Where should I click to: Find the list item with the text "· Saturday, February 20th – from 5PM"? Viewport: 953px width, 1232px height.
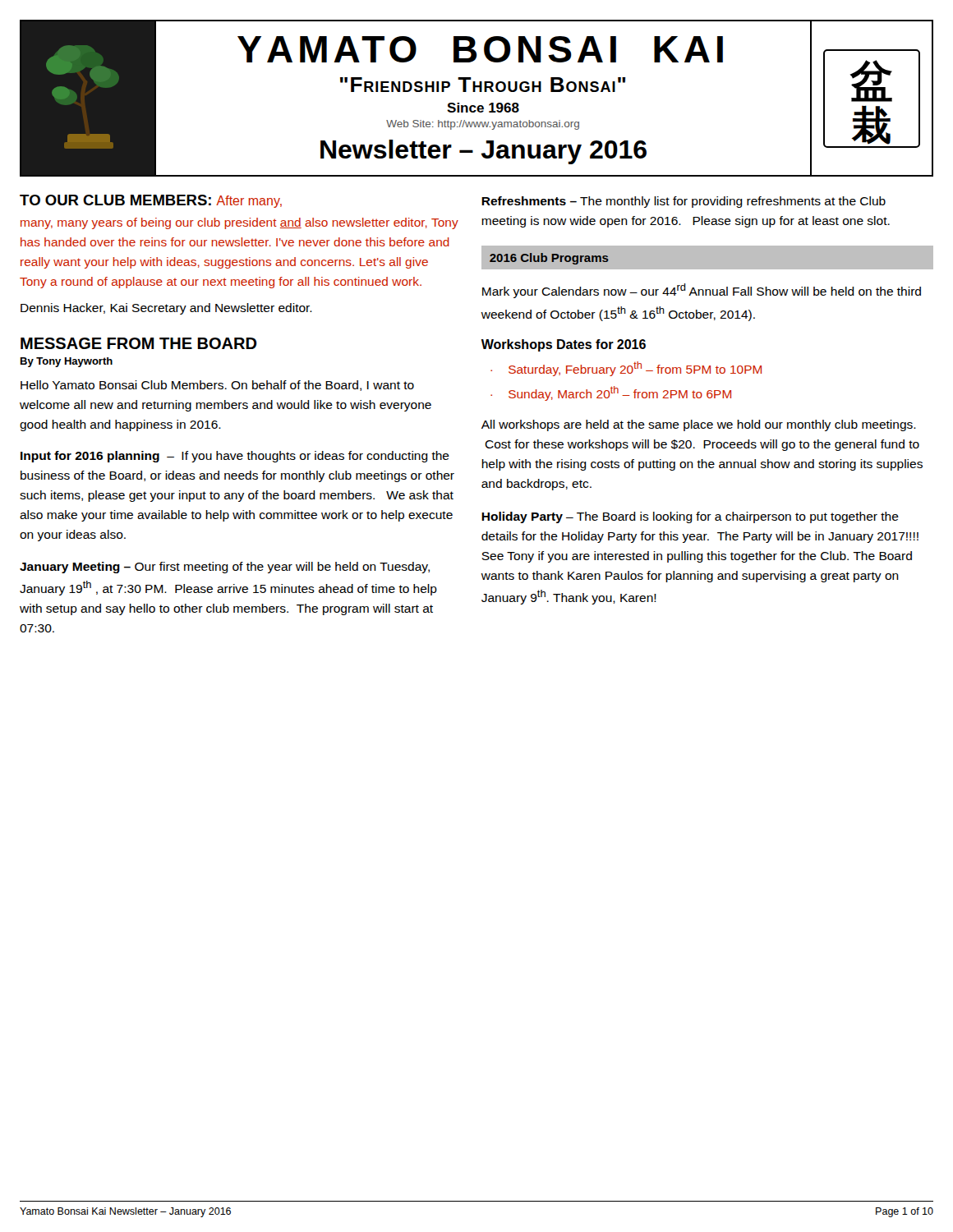[x=626, y=367]
